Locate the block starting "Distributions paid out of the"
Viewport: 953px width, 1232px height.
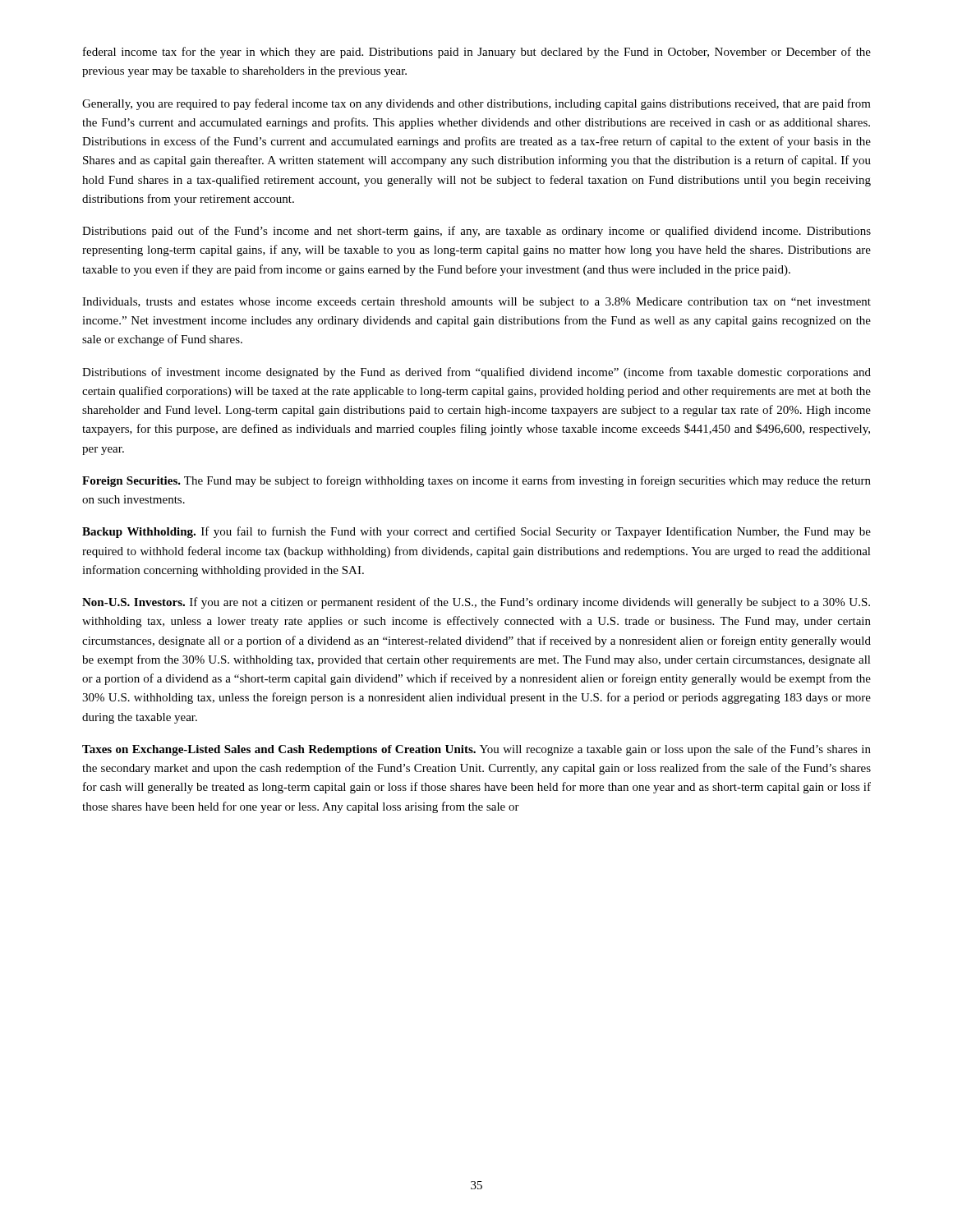[476, 250]
